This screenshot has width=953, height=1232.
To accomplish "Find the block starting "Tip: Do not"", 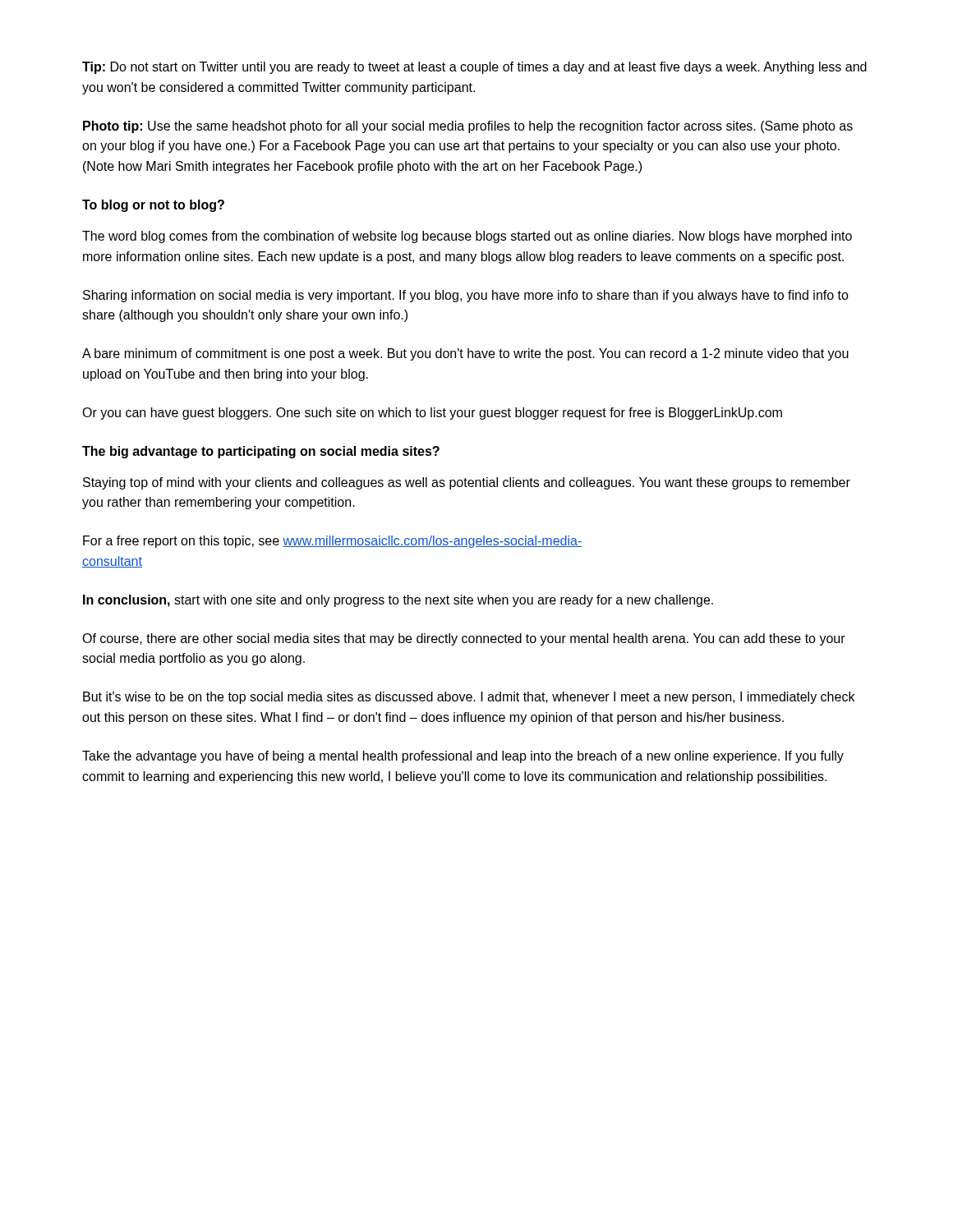I will coord(475,77).
